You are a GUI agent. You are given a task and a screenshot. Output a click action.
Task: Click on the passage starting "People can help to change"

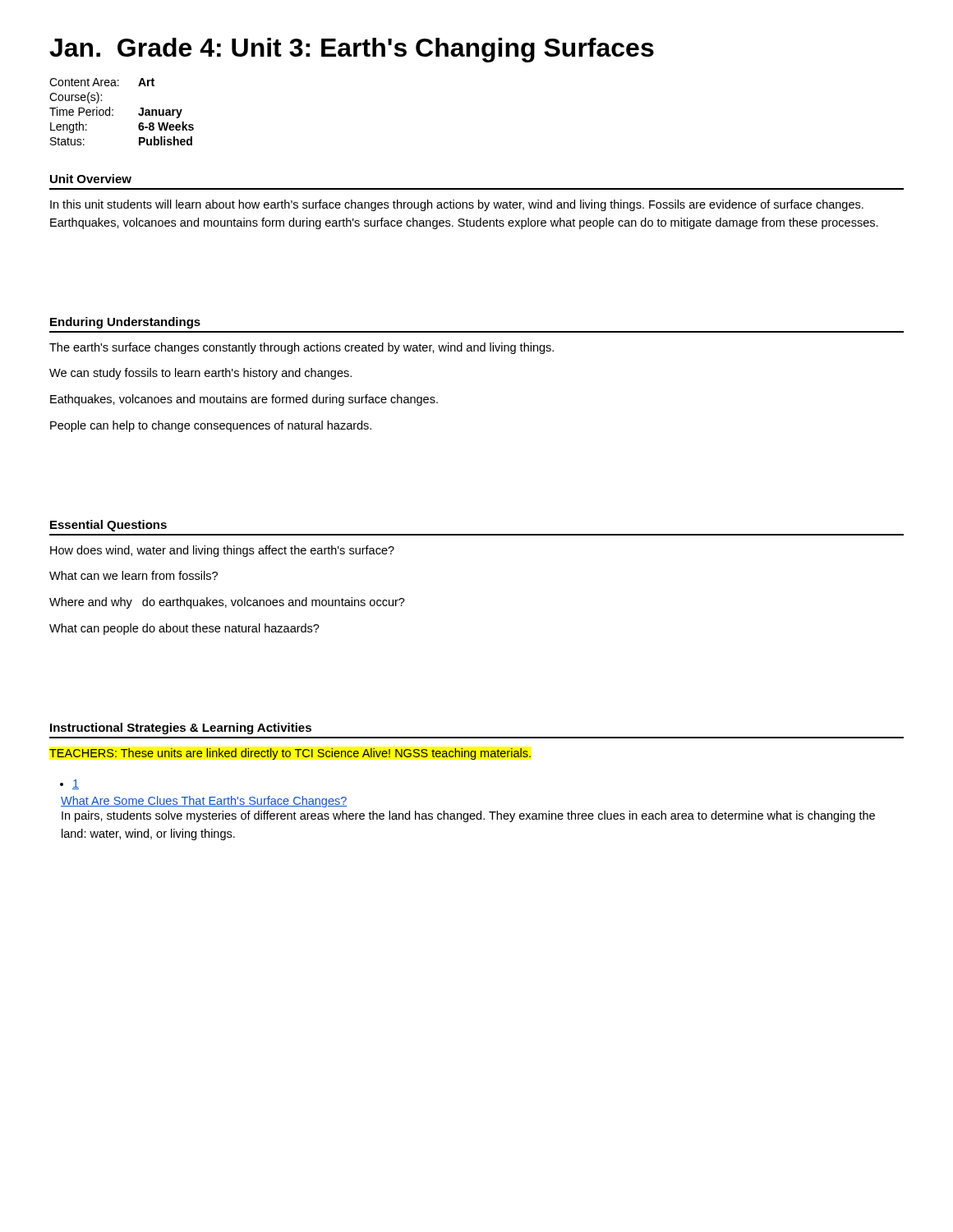tap(211, 425)
